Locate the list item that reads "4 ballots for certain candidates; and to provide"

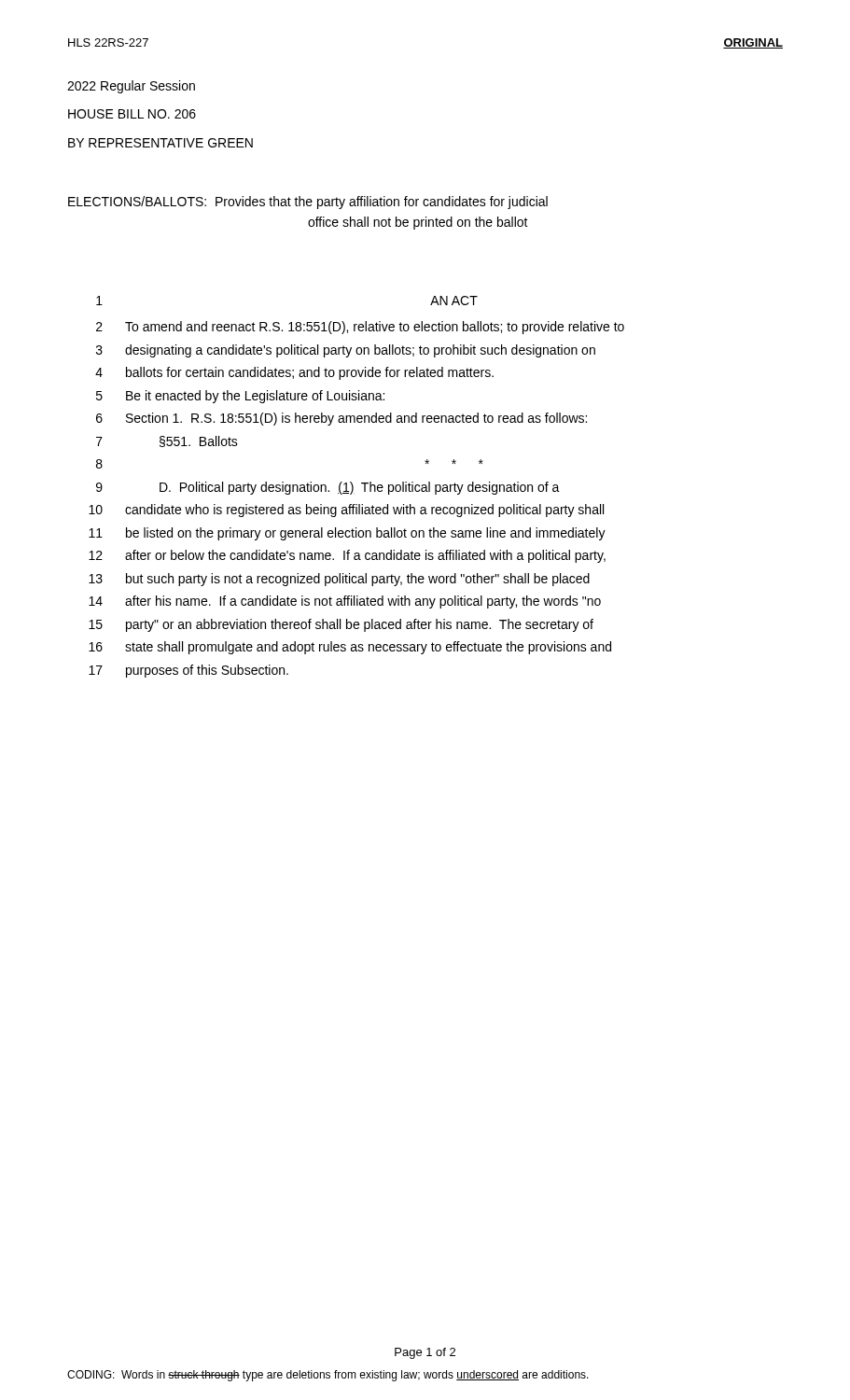click(x=425, y=373)
